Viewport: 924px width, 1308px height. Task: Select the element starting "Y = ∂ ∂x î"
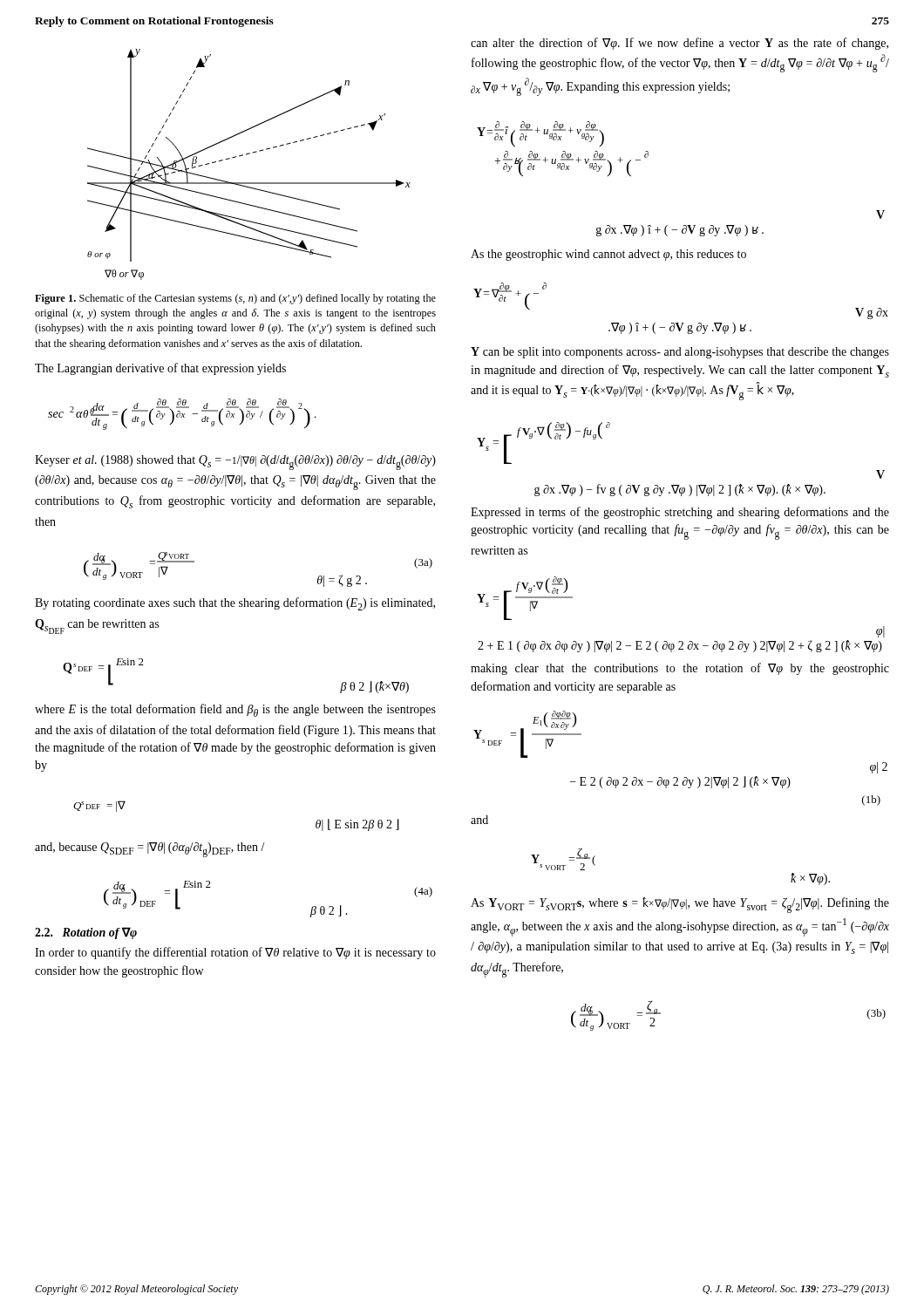click(x=540, y=134)
